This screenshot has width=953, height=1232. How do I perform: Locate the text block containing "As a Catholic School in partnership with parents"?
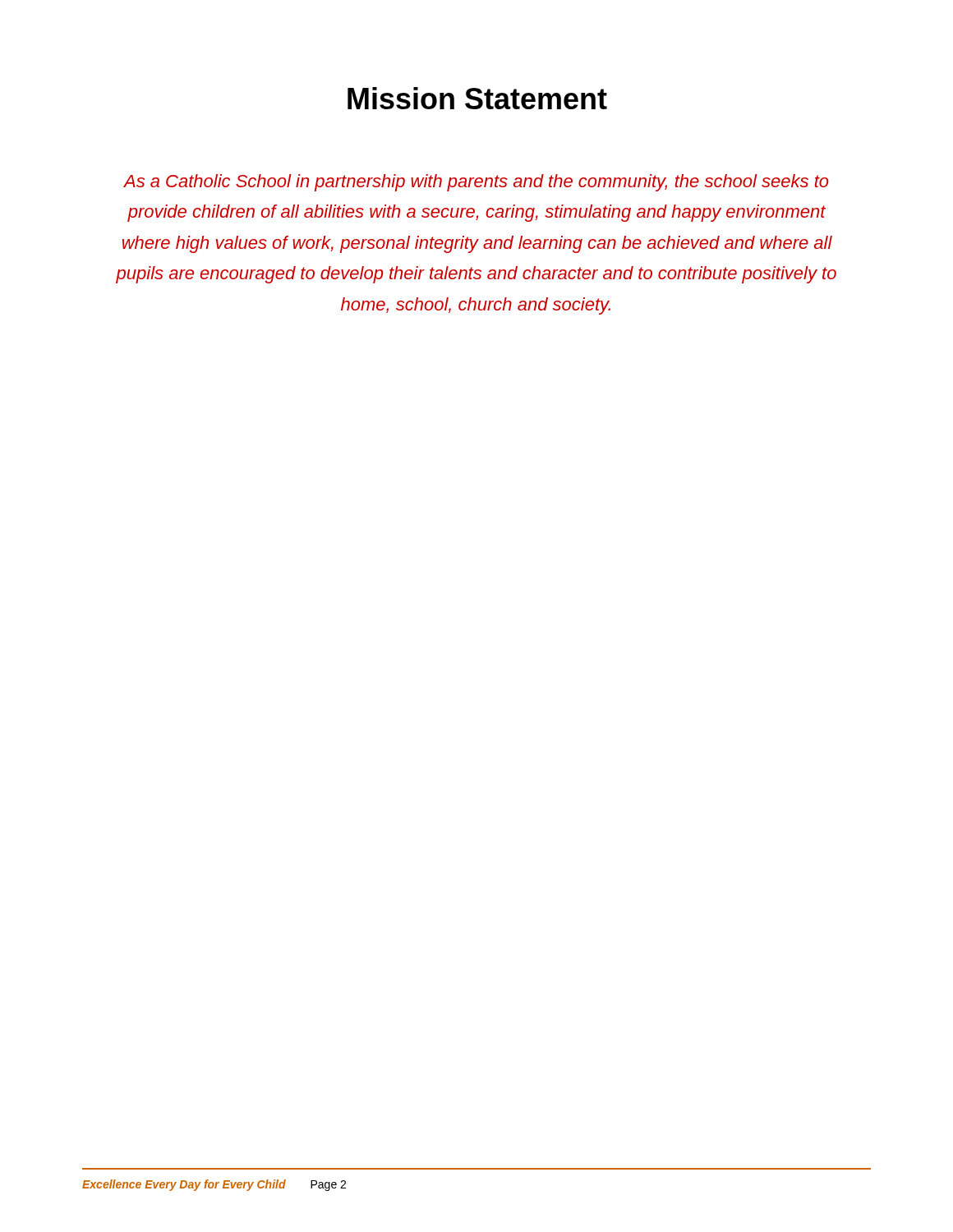point(476,243)
